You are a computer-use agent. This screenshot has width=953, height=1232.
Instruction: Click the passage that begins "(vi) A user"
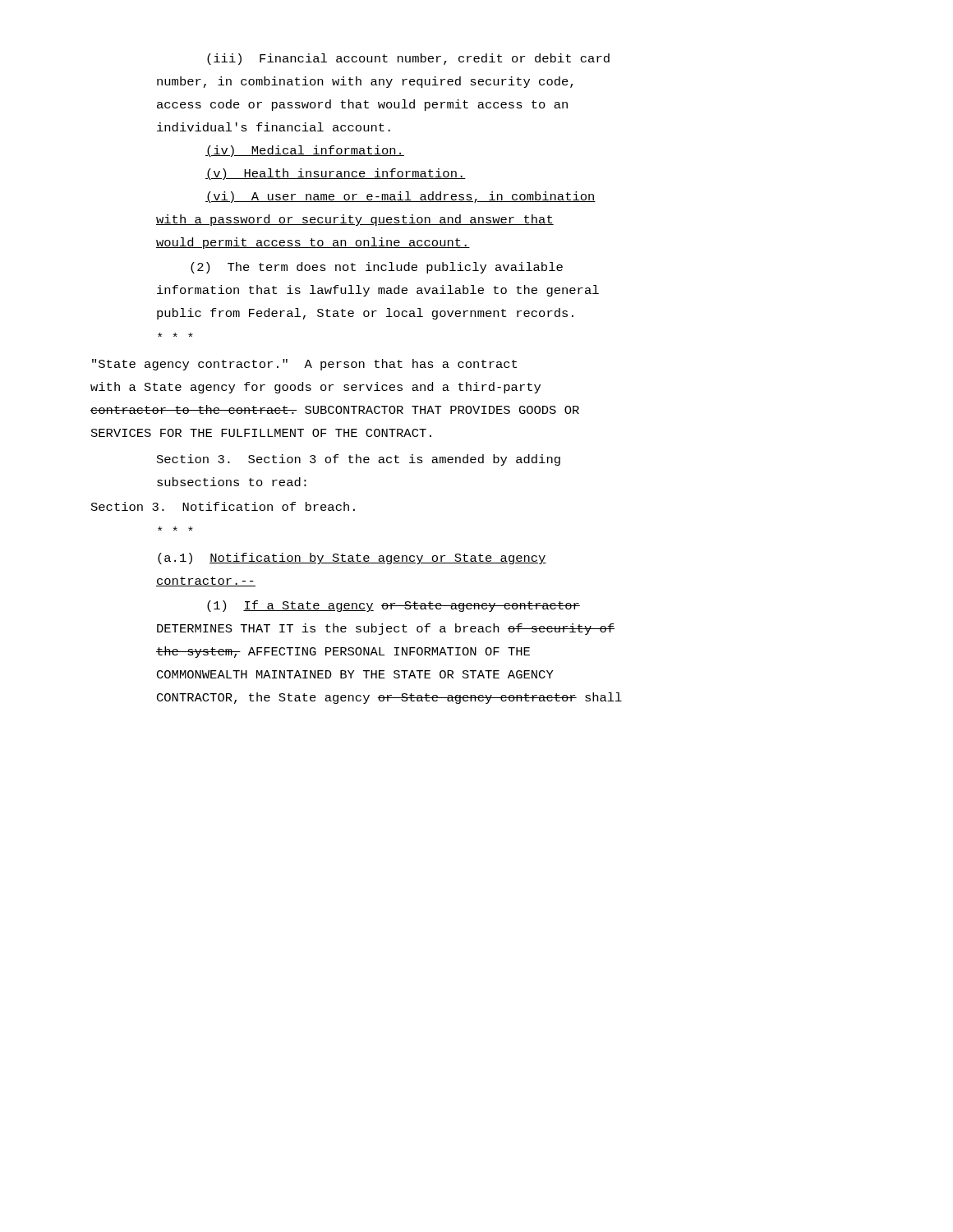(x=518, y=220)
